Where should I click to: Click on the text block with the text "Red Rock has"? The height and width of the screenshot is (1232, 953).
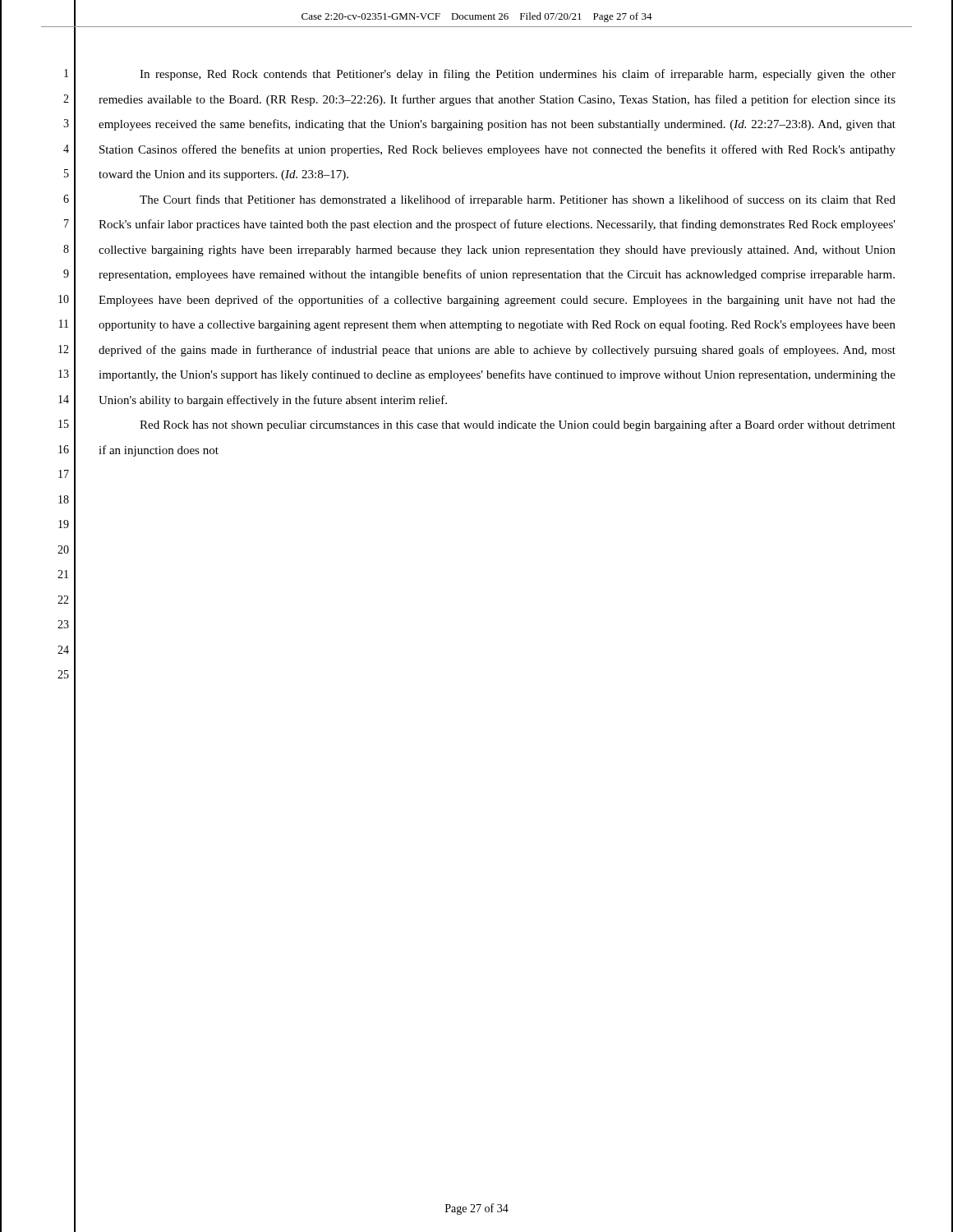pos(497,437)
